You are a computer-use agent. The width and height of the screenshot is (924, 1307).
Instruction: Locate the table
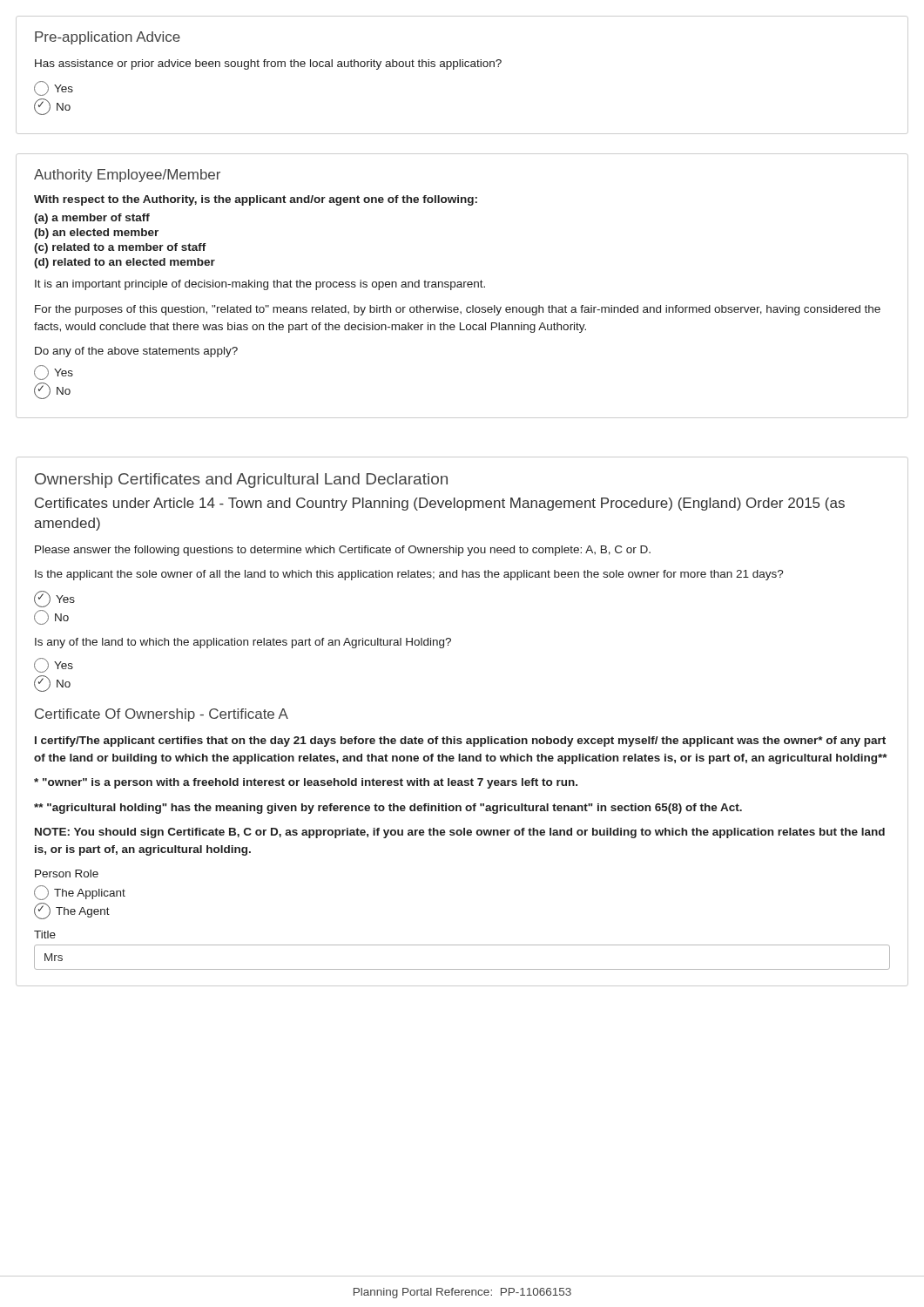coord(462,957)
